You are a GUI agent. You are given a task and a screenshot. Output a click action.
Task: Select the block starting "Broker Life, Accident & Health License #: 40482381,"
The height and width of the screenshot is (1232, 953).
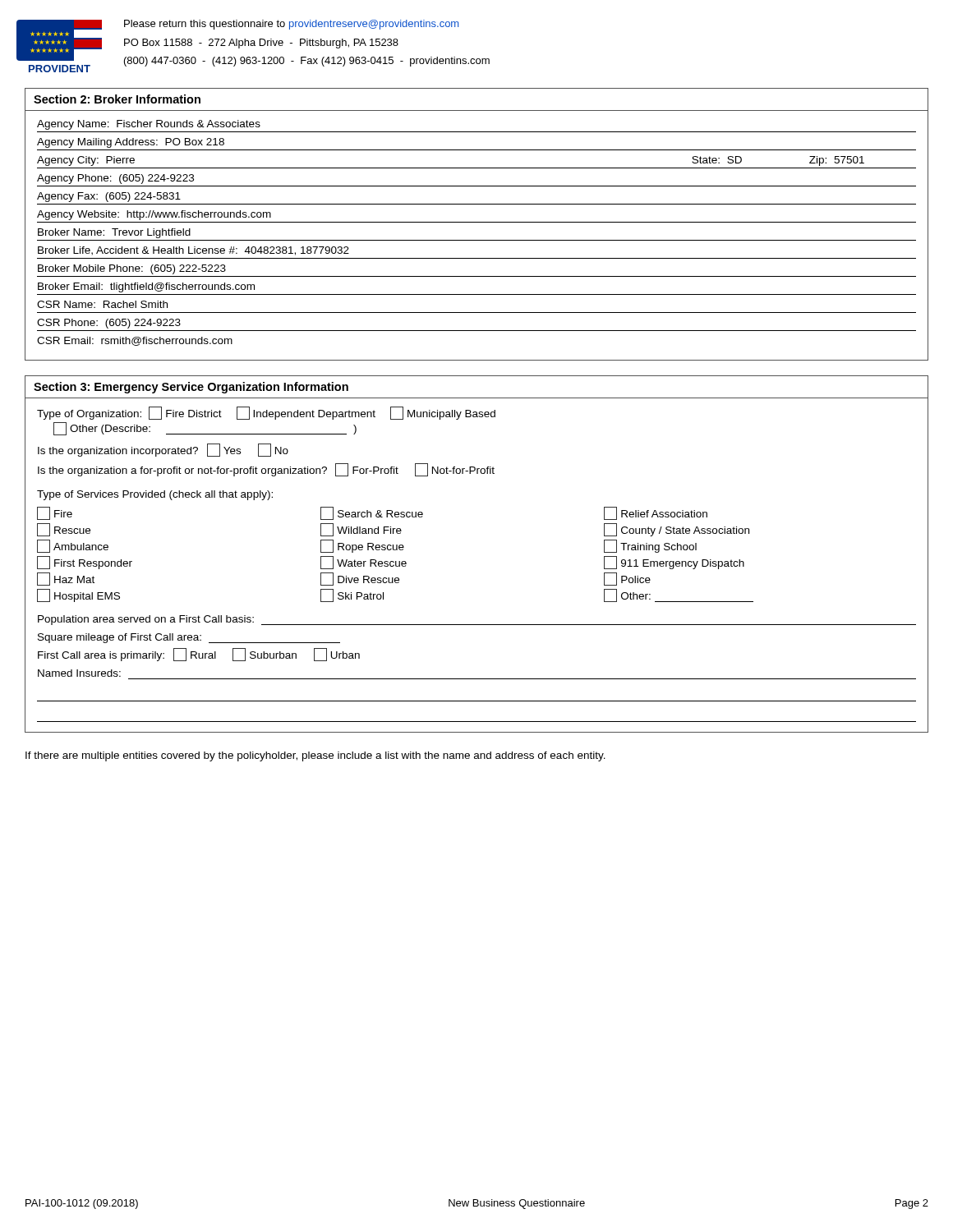pyautogui.click(x=476, y=250)
